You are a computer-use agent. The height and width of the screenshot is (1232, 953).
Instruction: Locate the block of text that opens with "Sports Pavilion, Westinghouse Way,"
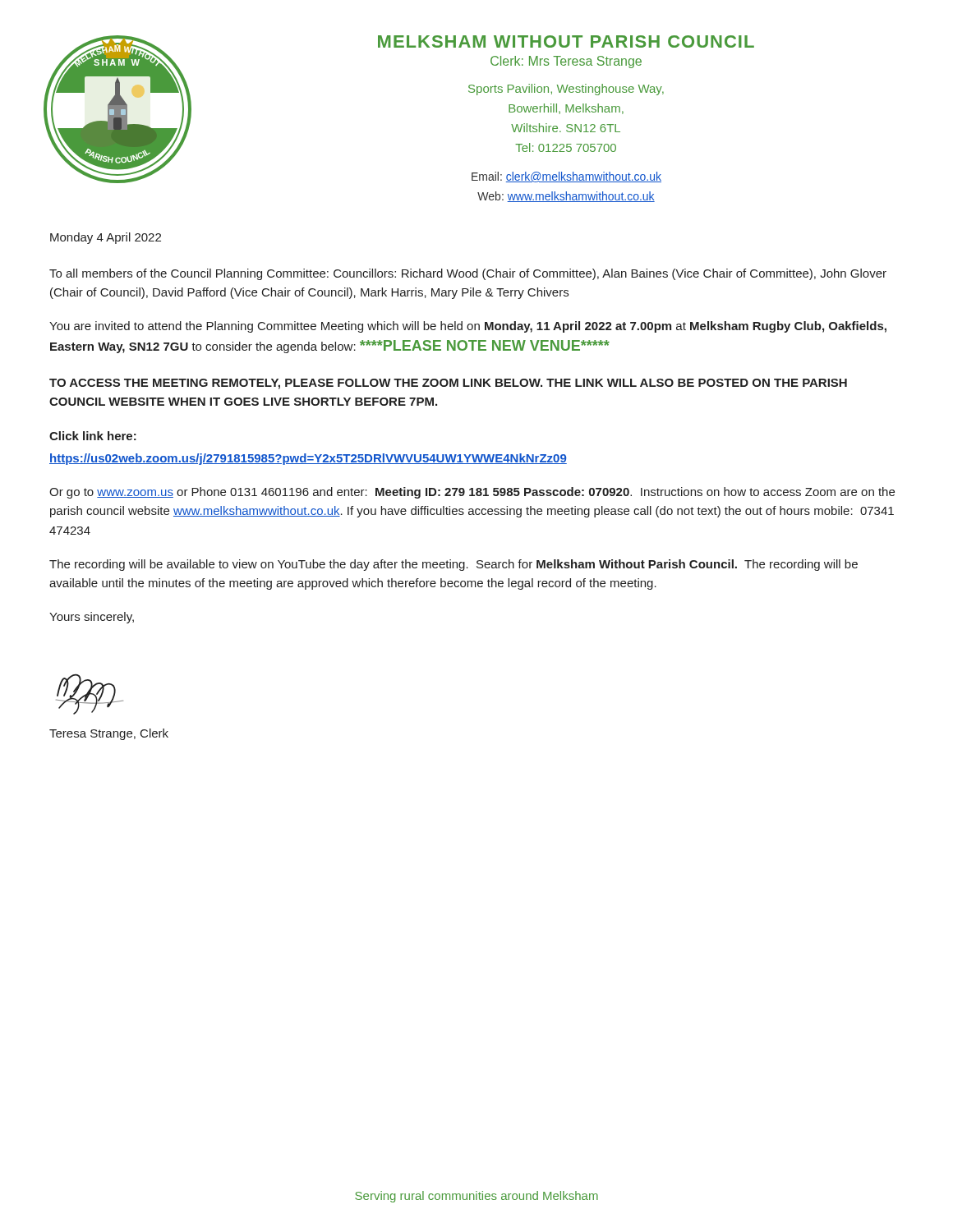tap(566, 118)
